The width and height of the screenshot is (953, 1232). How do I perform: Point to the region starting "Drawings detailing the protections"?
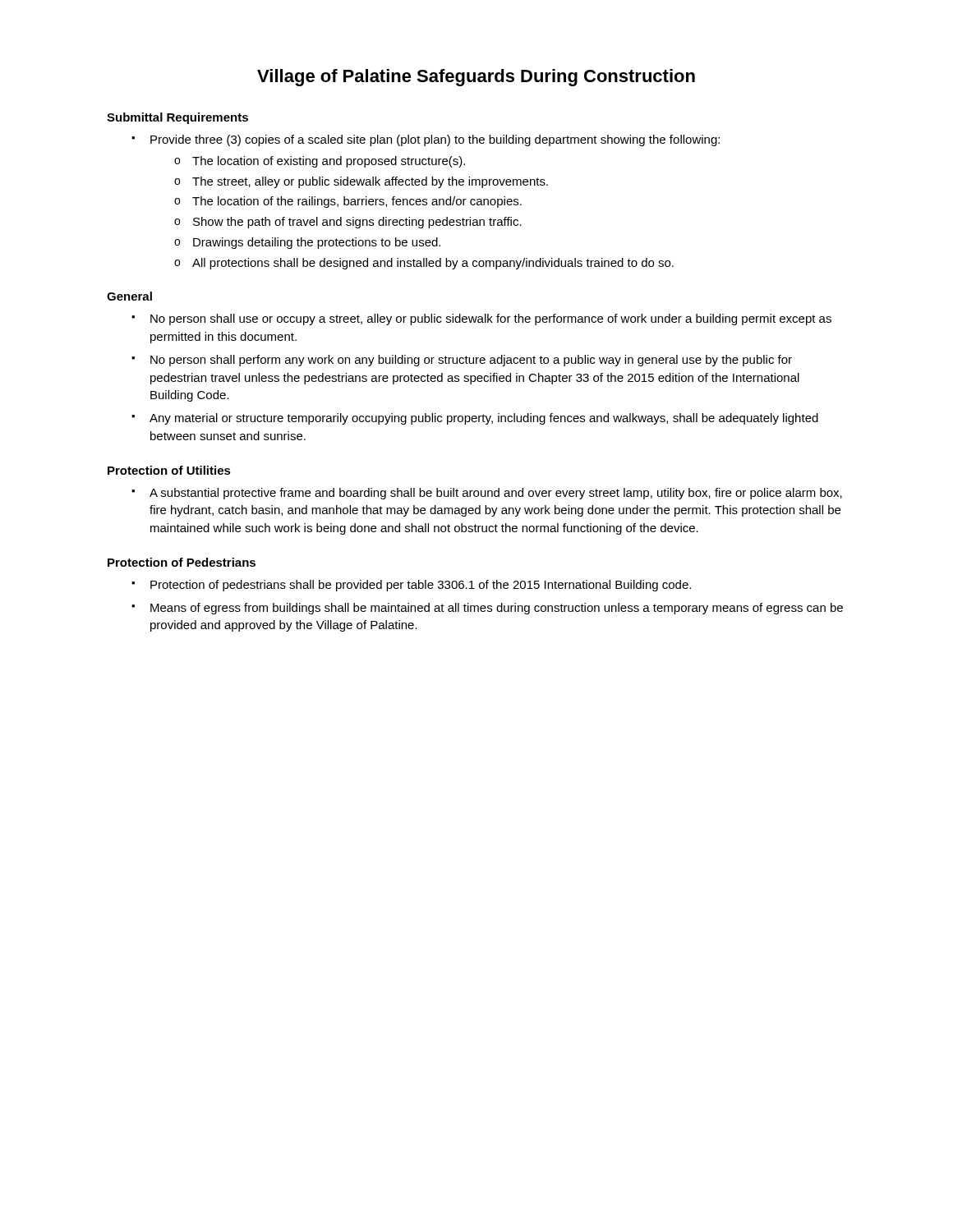pyautogui.click(x=317, y=242)
